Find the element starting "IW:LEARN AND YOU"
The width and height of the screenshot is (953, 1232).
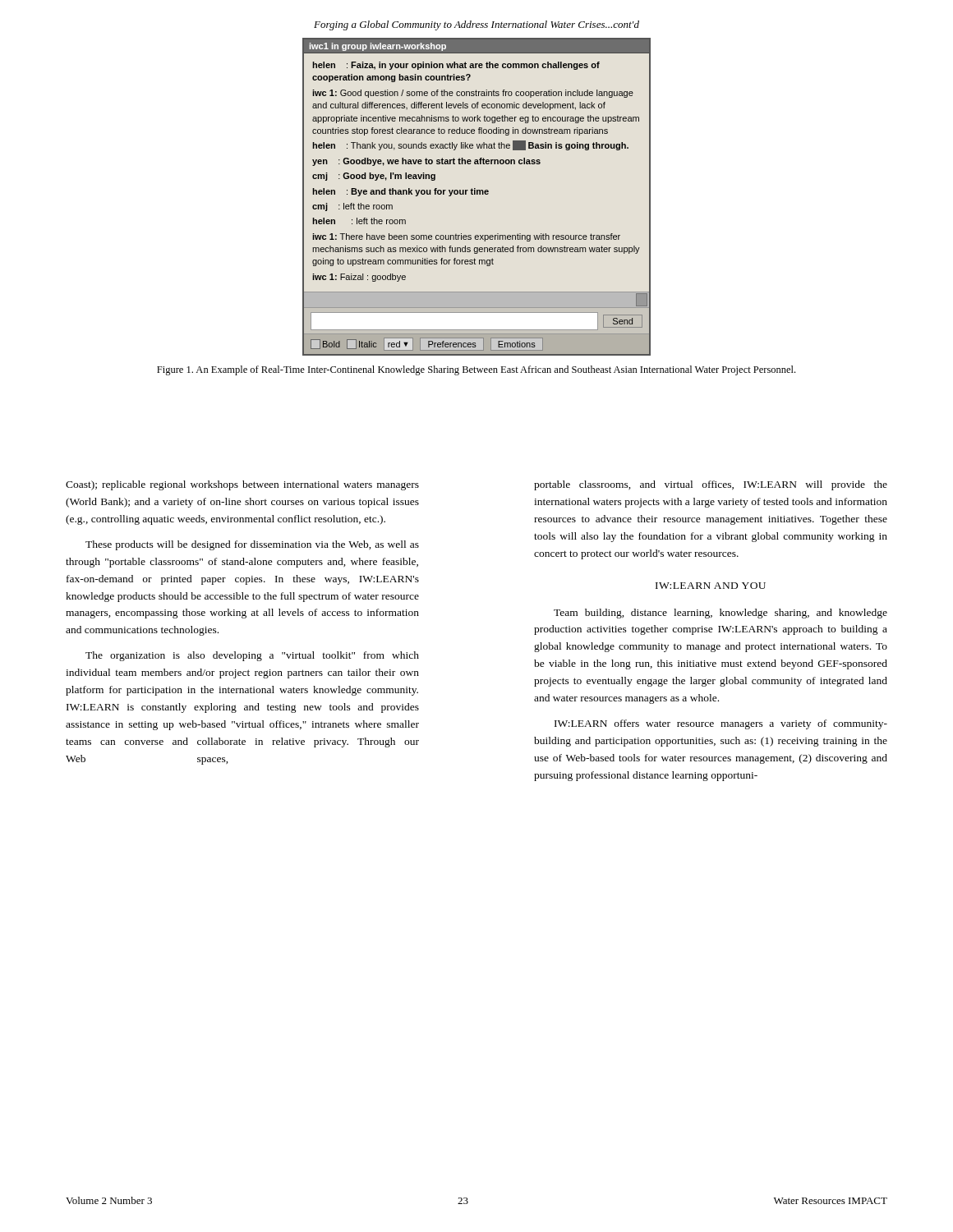pyautogui.click(x=711, y=585)
